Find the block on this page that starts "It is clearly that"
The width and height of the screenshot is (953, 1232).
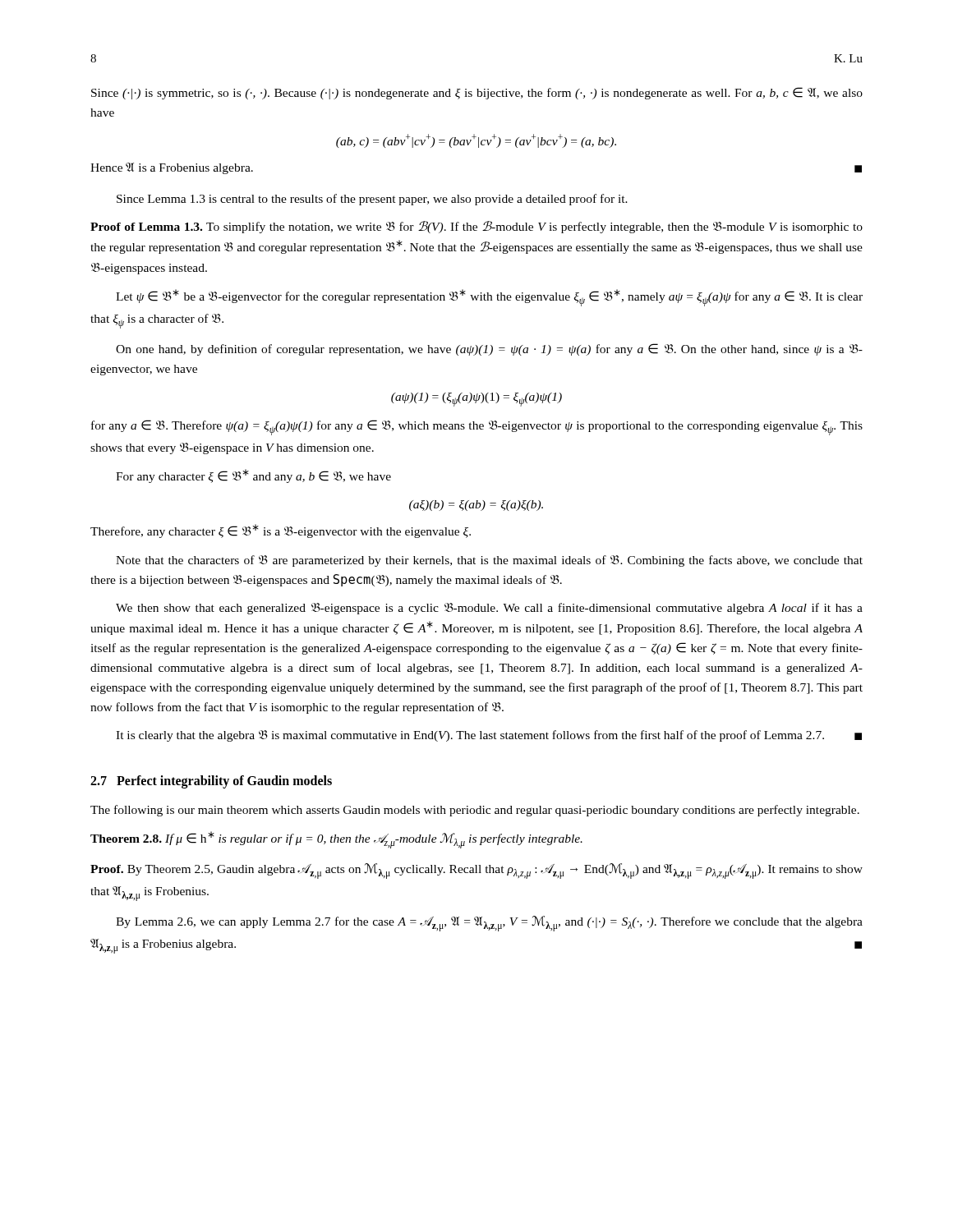point(476,737)
